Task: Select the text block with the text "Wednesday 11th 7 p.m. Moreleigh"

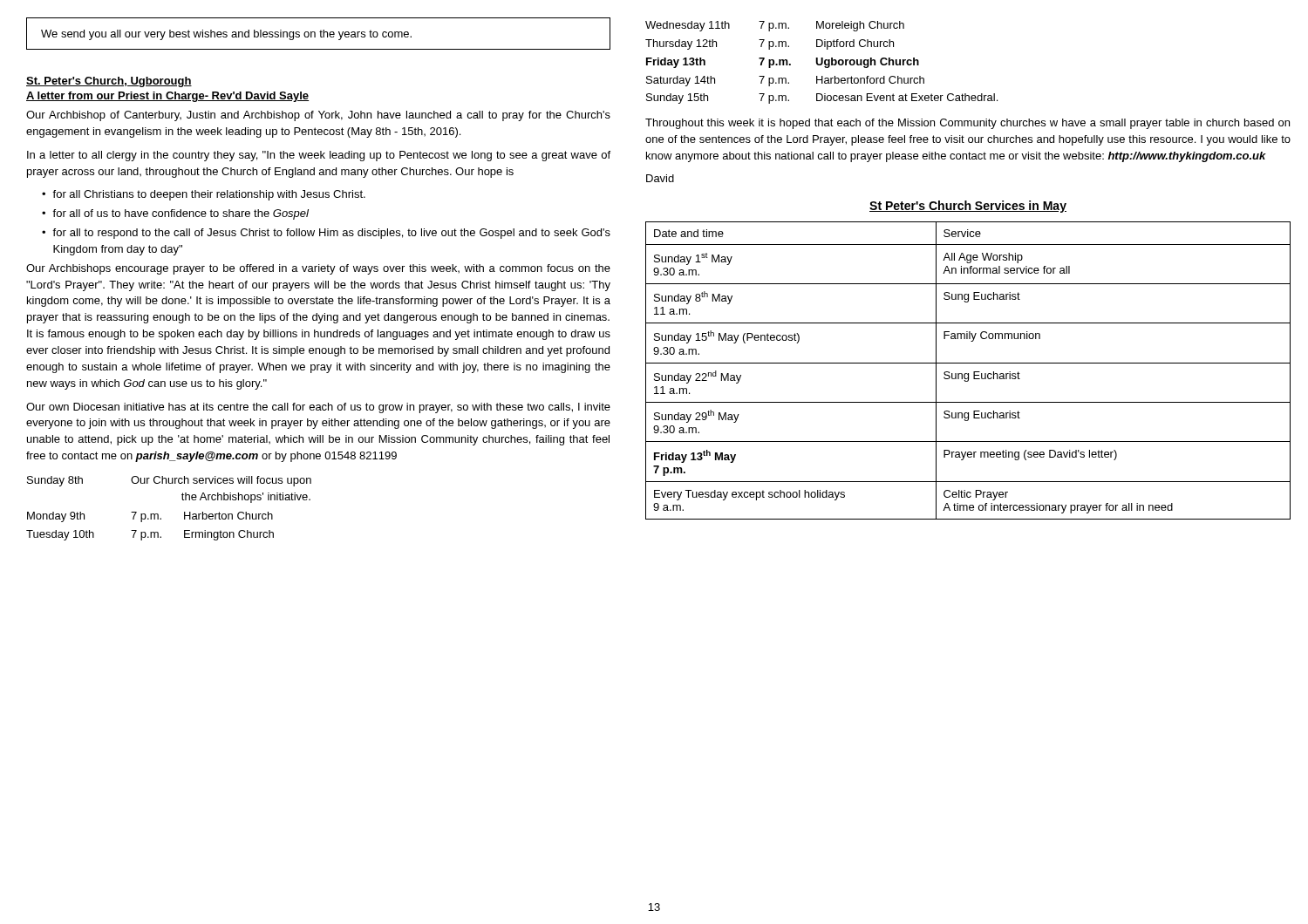Action: [775, 26]
